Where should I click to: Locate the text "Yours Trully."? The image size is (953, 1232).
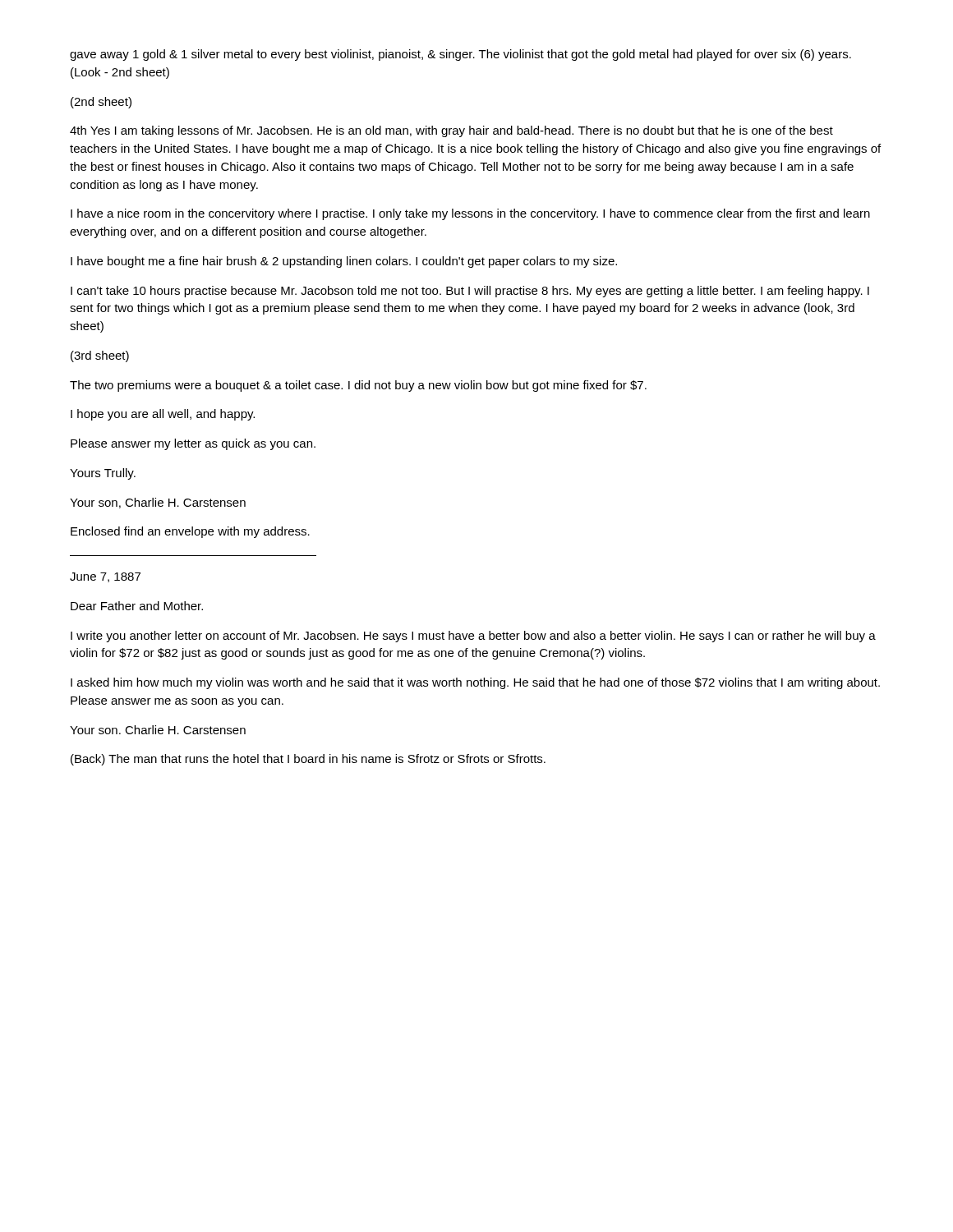(x=103, y=472)
